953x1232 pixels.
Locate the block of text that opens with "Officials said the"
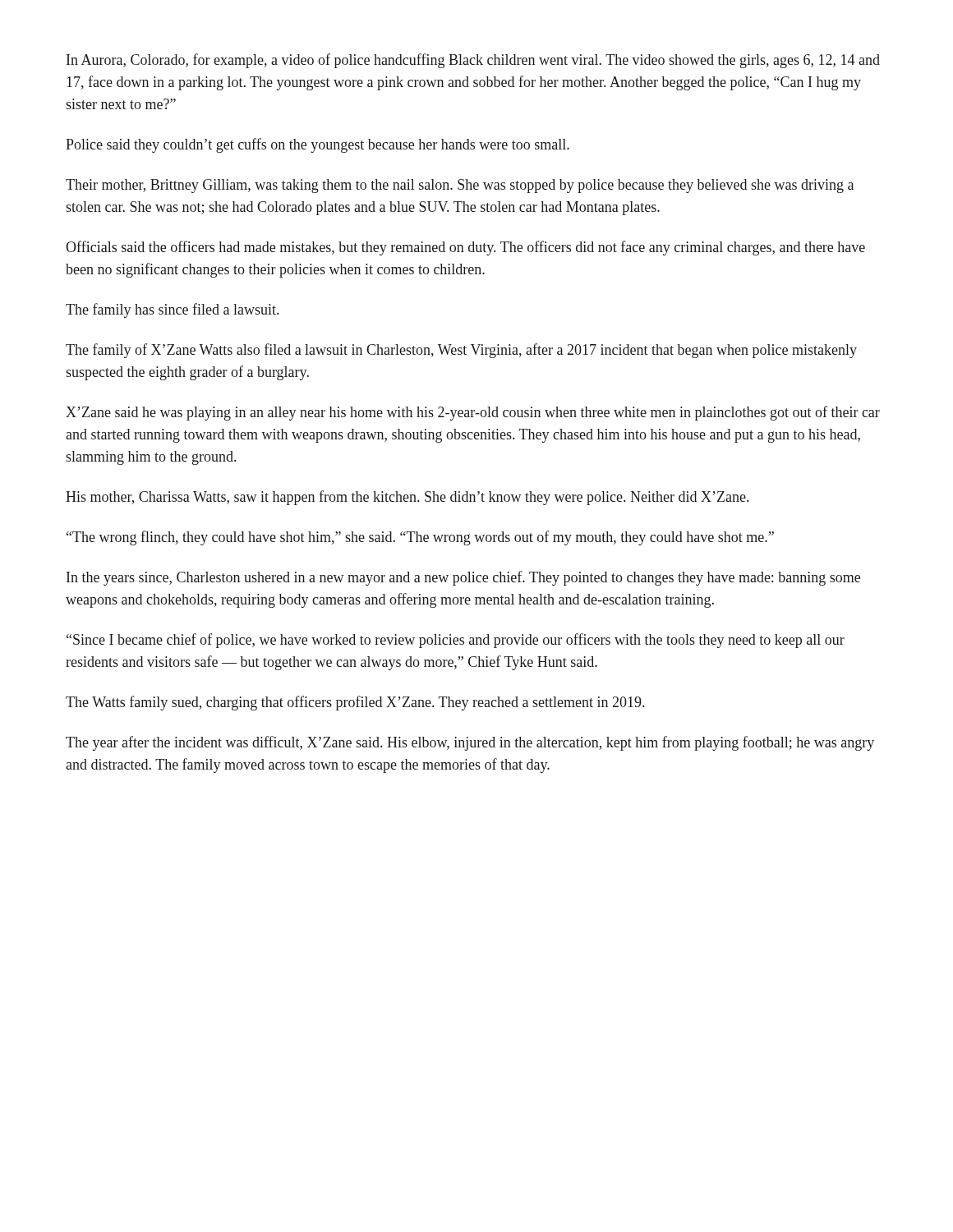pyautogui.click(x=466, y=258)
